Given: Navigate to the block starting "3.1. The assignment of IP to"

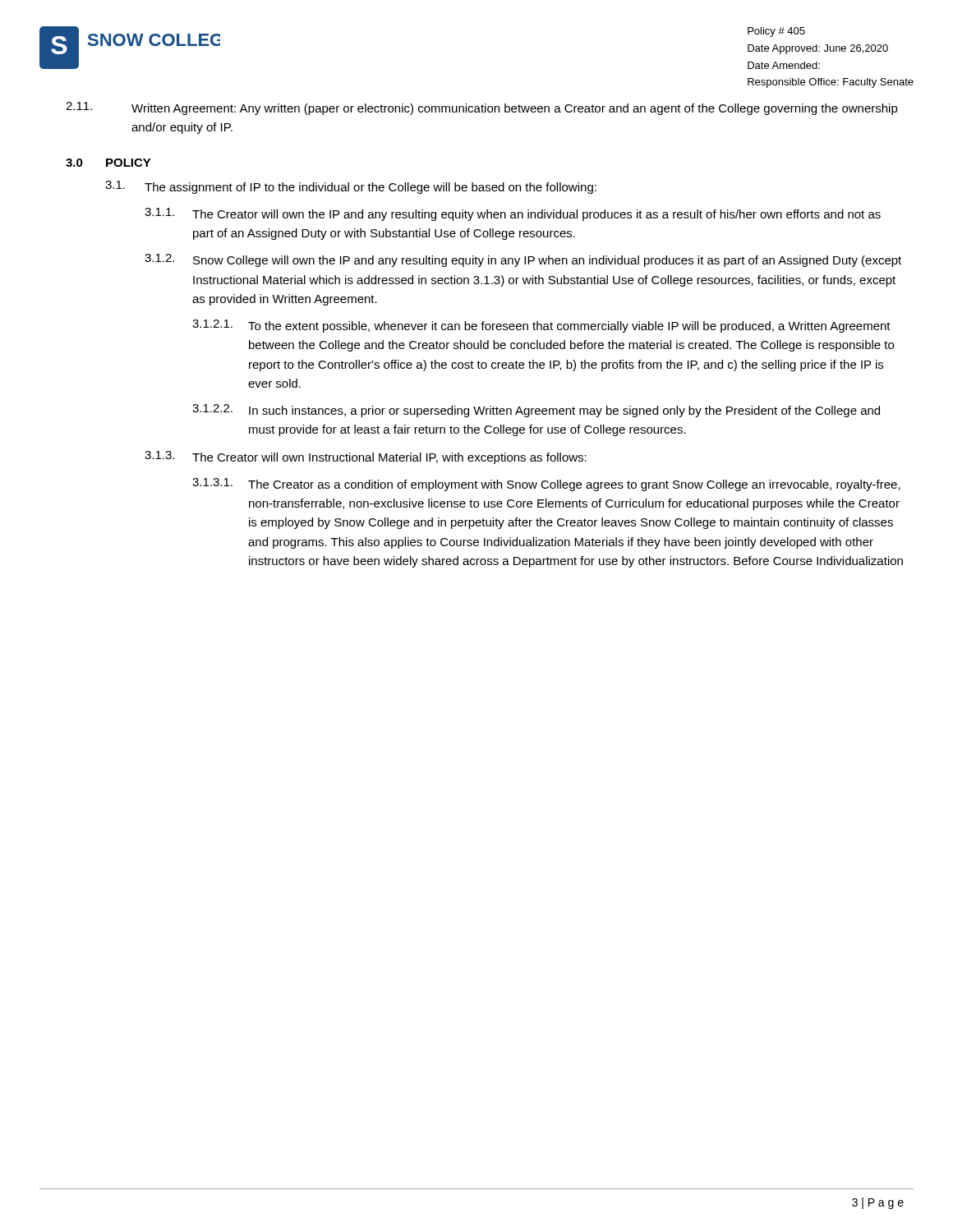Looking at the screenshot, I should (351, 187).
